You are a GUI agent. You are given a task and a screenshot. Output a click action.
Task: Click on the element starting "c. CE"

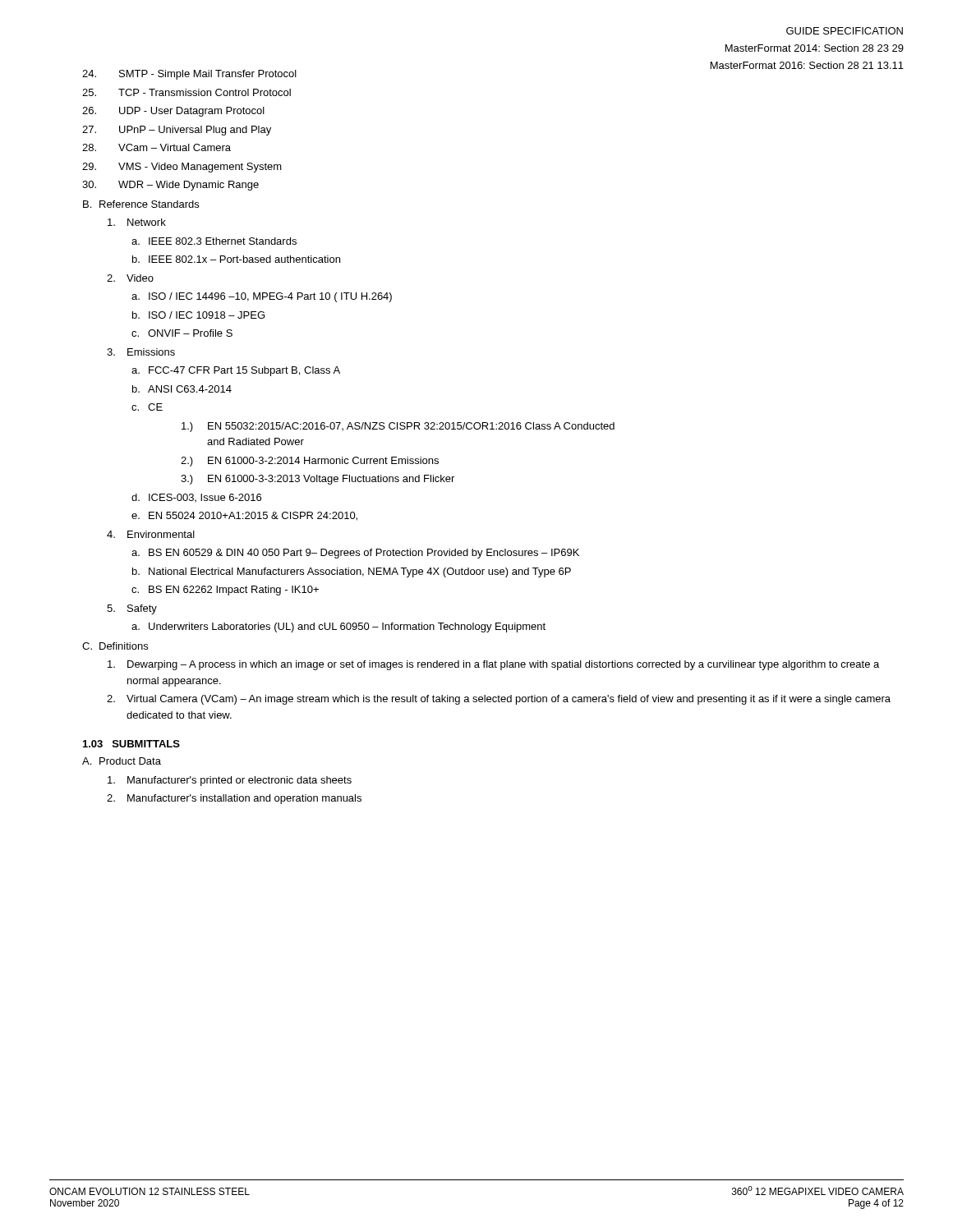147,407
